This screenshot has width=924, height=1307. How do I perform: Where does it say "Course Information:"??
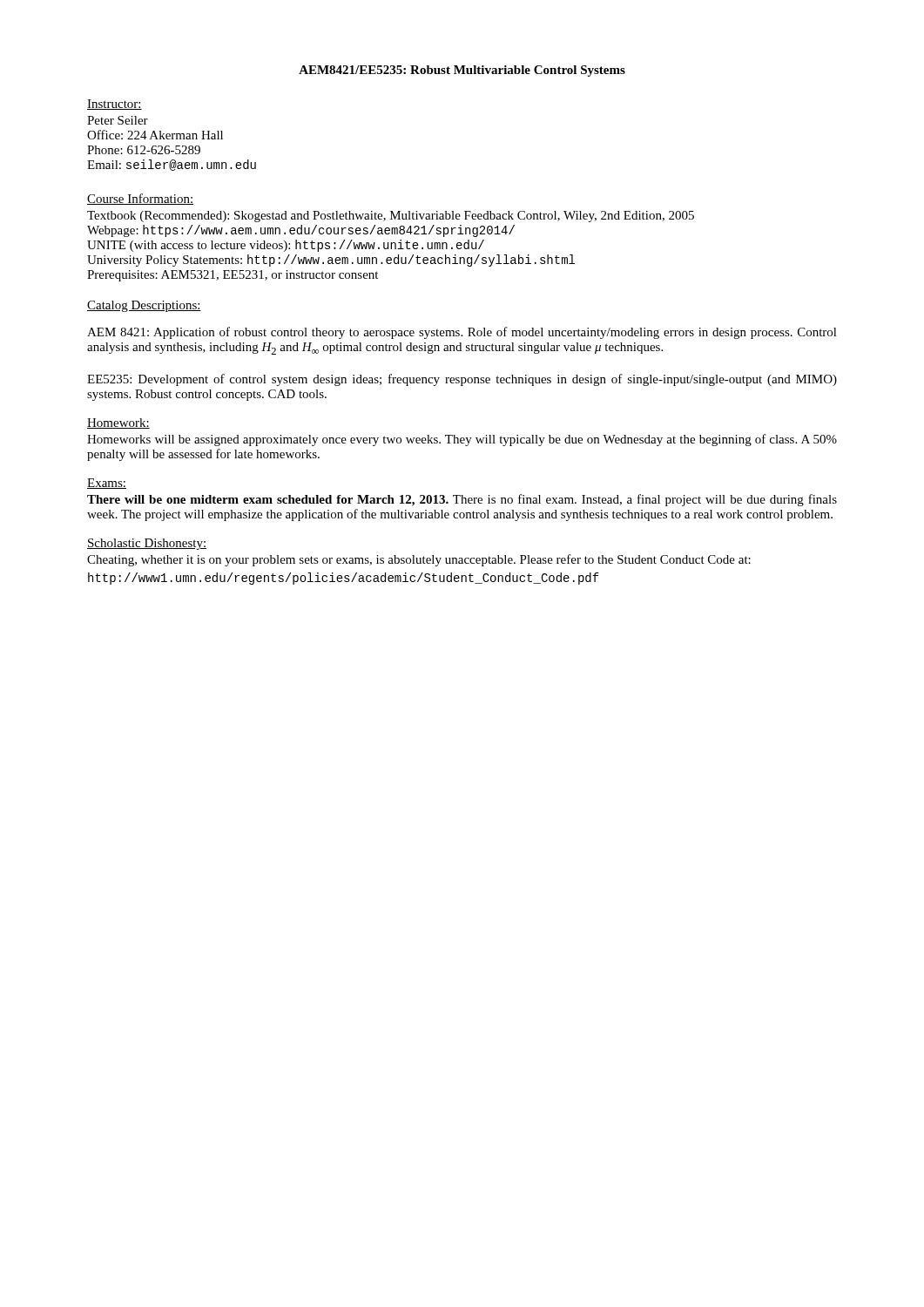tap(140, 199)
